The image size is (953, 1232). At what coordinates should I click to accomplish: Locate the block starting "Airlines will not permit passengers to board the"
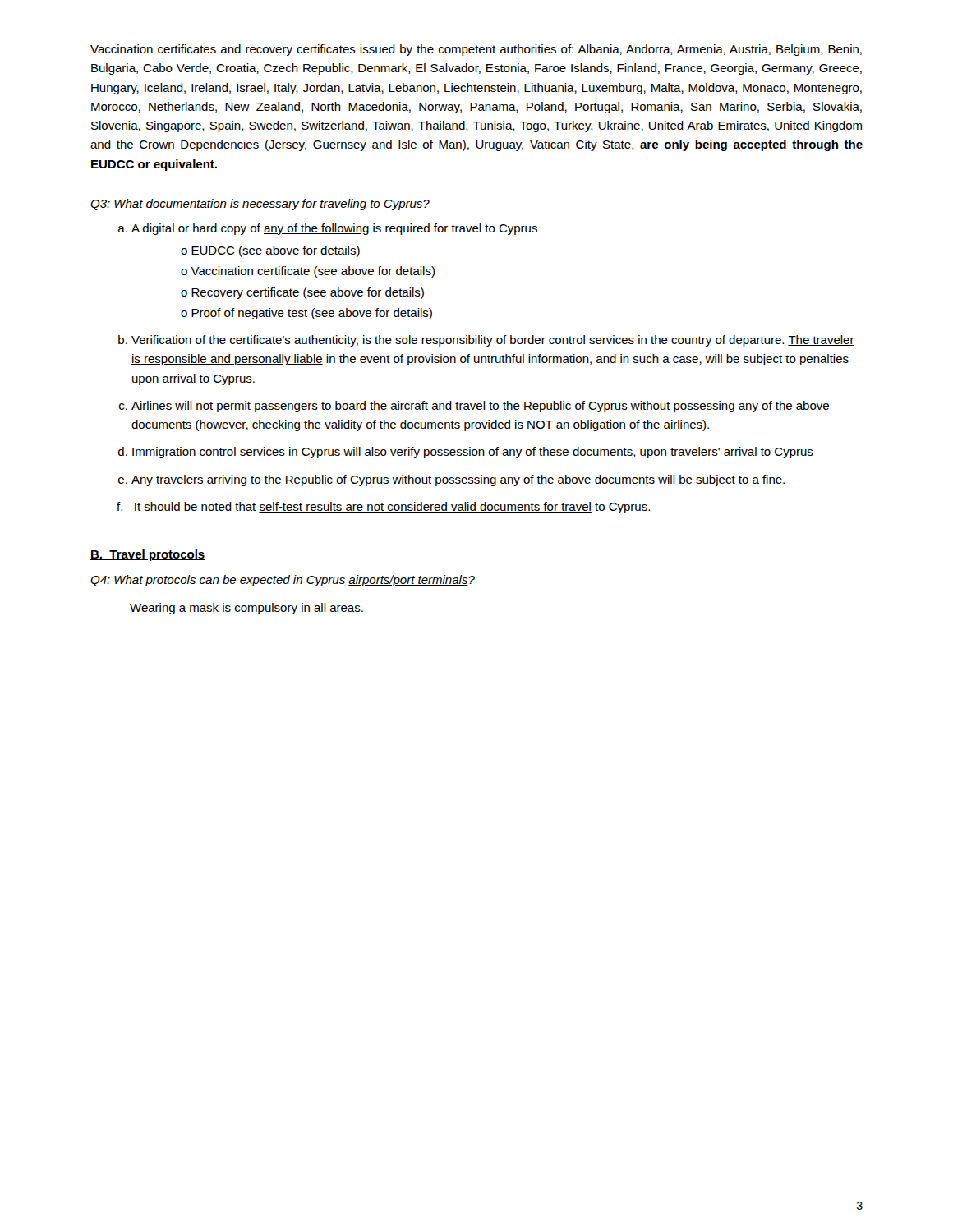(480, 415)
